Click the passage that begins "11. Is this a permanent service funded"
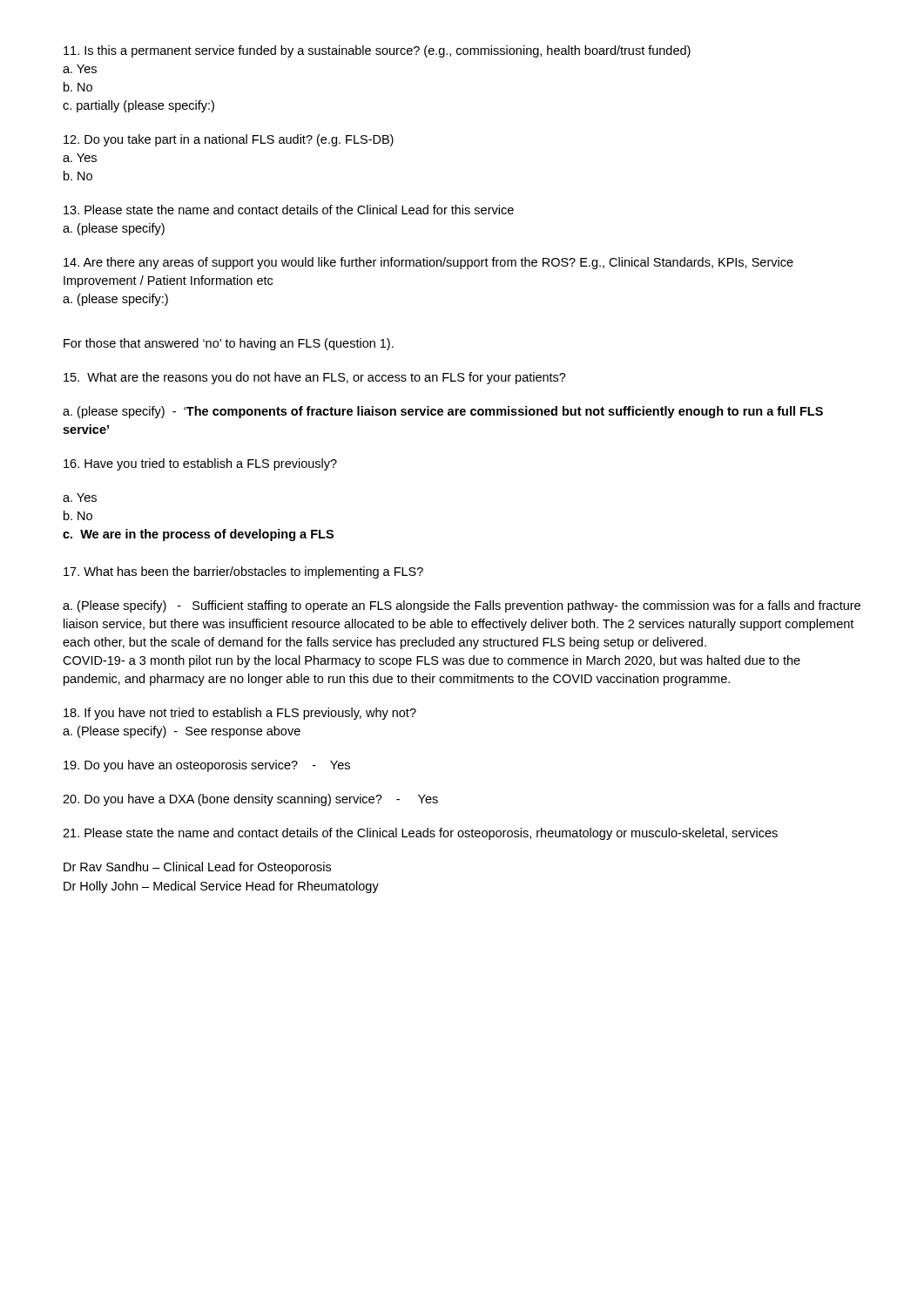Viewport: 924px width, 1307px height. [377, 51]
